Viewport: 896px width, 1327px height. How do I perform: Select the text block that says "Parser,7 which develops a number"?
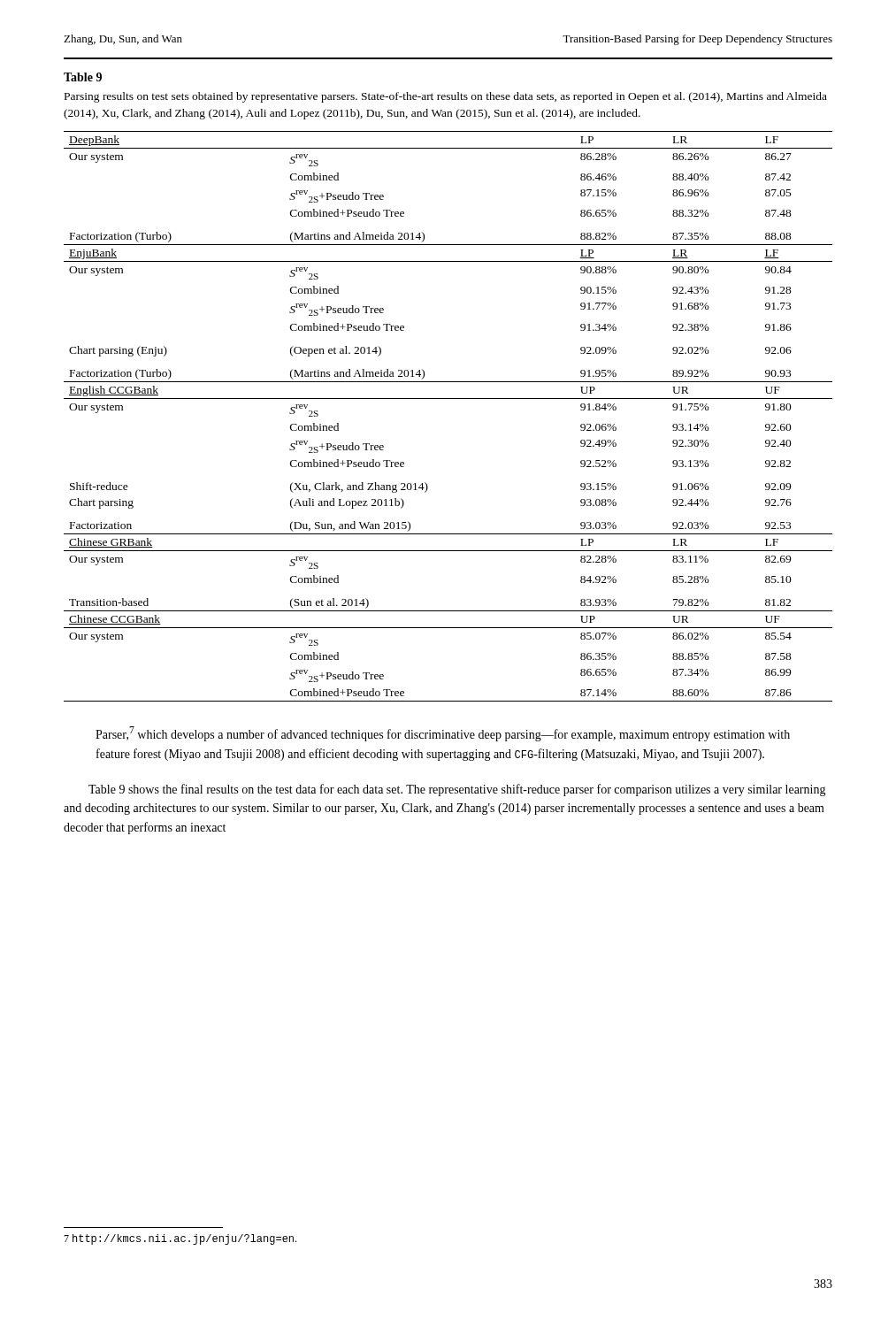443,743
